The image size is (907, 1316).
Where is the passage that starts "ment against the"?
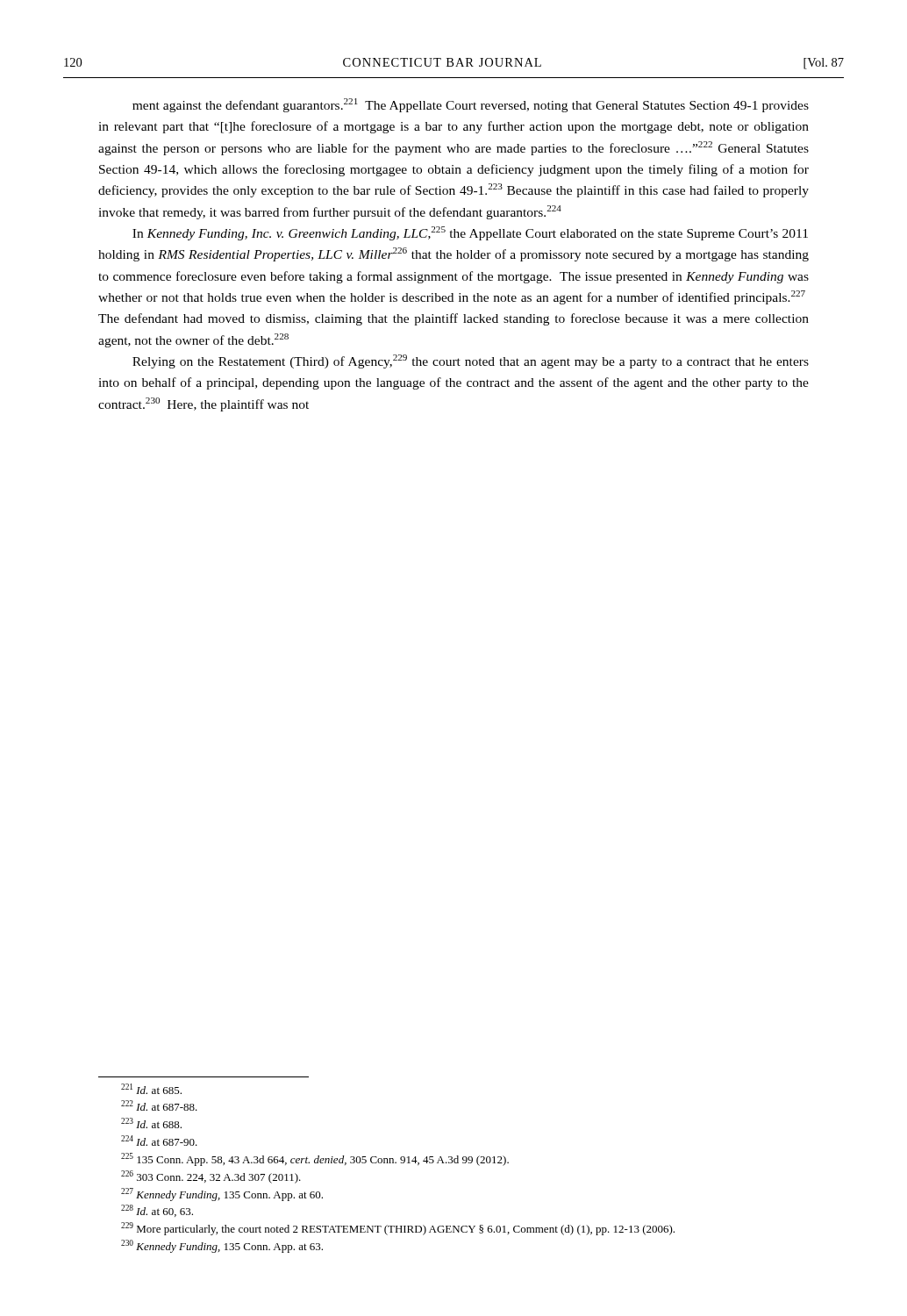tap(454, 159)
